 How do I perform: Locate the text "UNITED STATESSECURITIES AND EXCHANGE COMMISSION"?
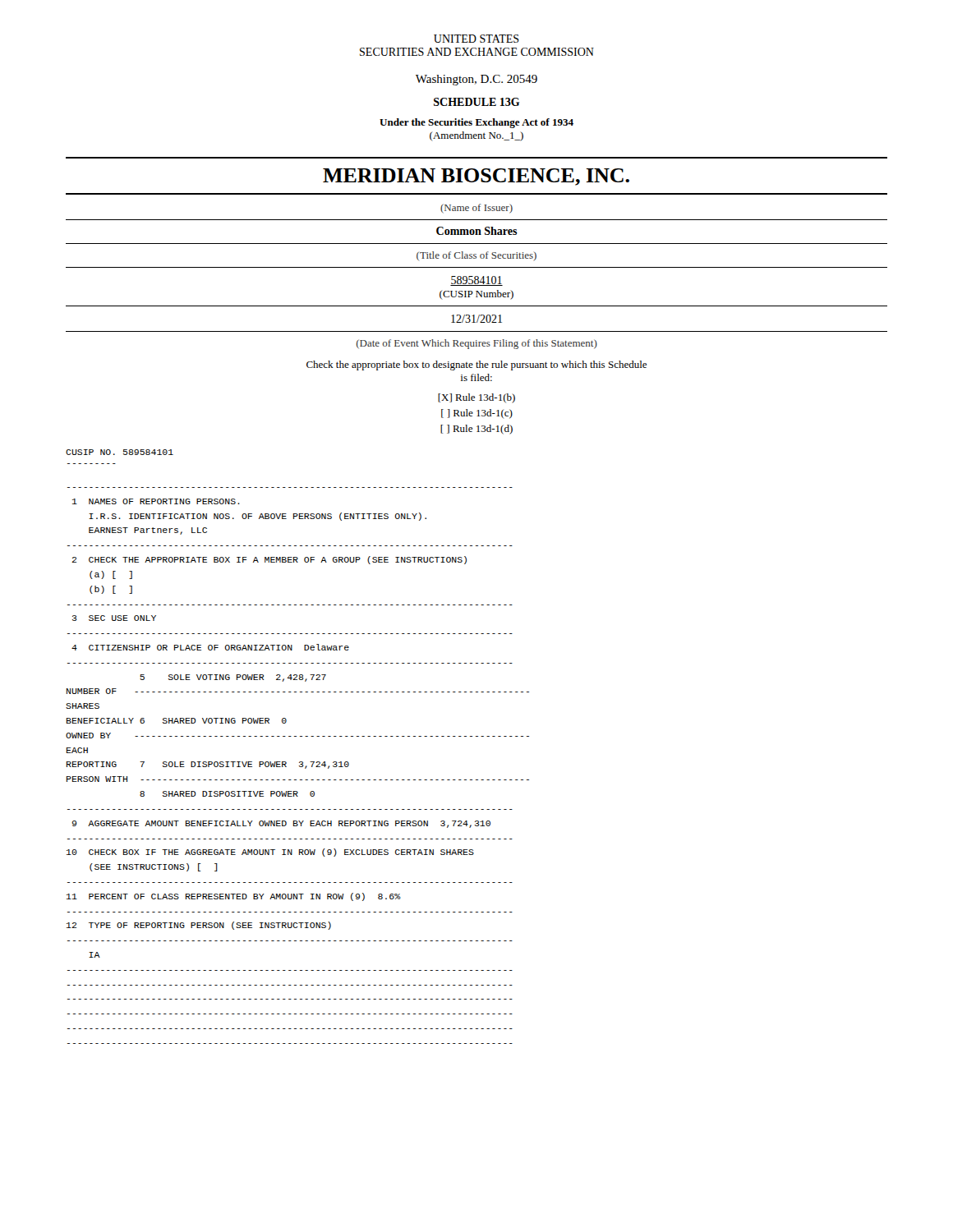[476, 46]
